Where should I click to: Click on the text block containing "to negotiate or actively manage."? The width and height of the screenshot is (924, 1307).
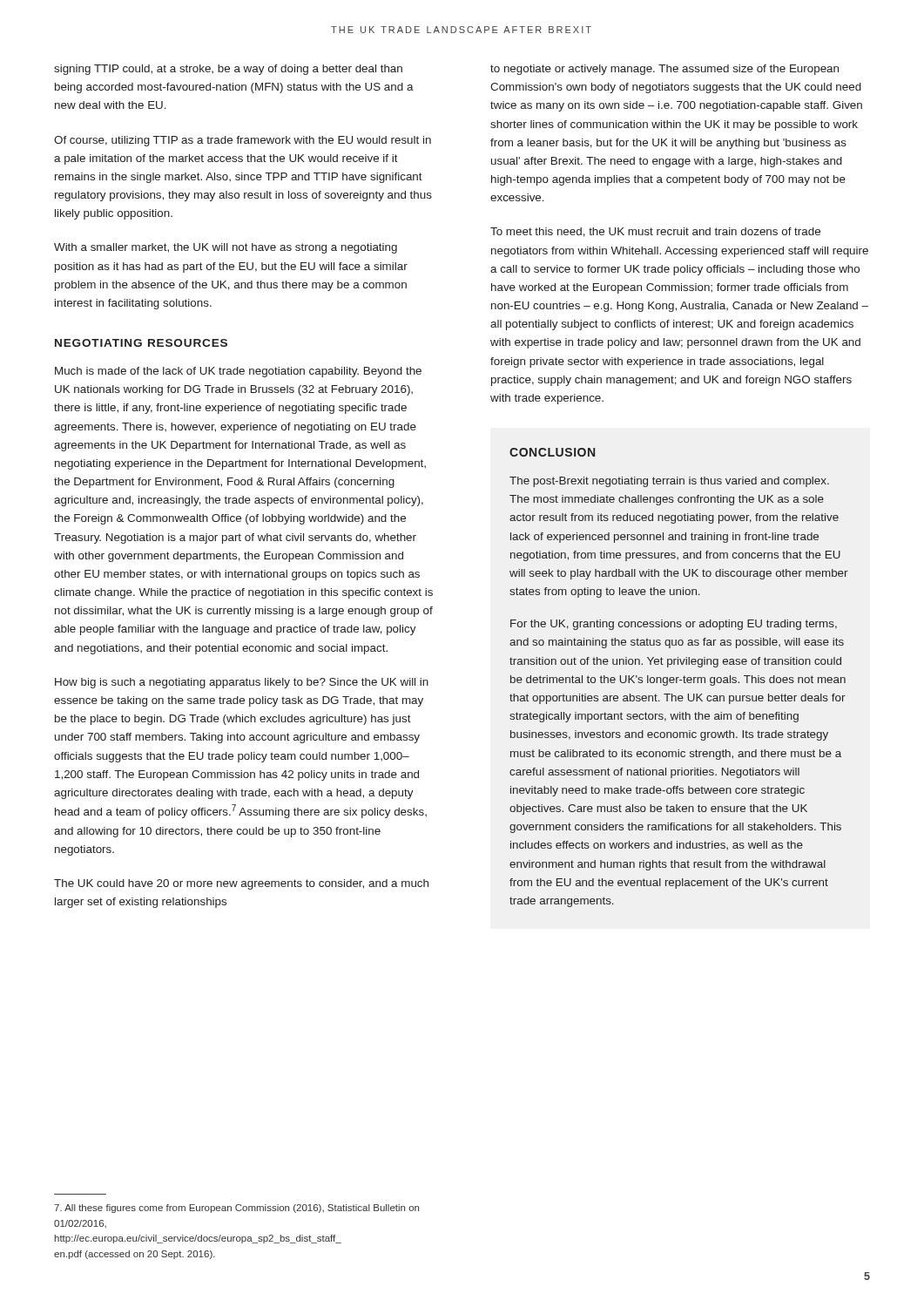click(677, 133)
